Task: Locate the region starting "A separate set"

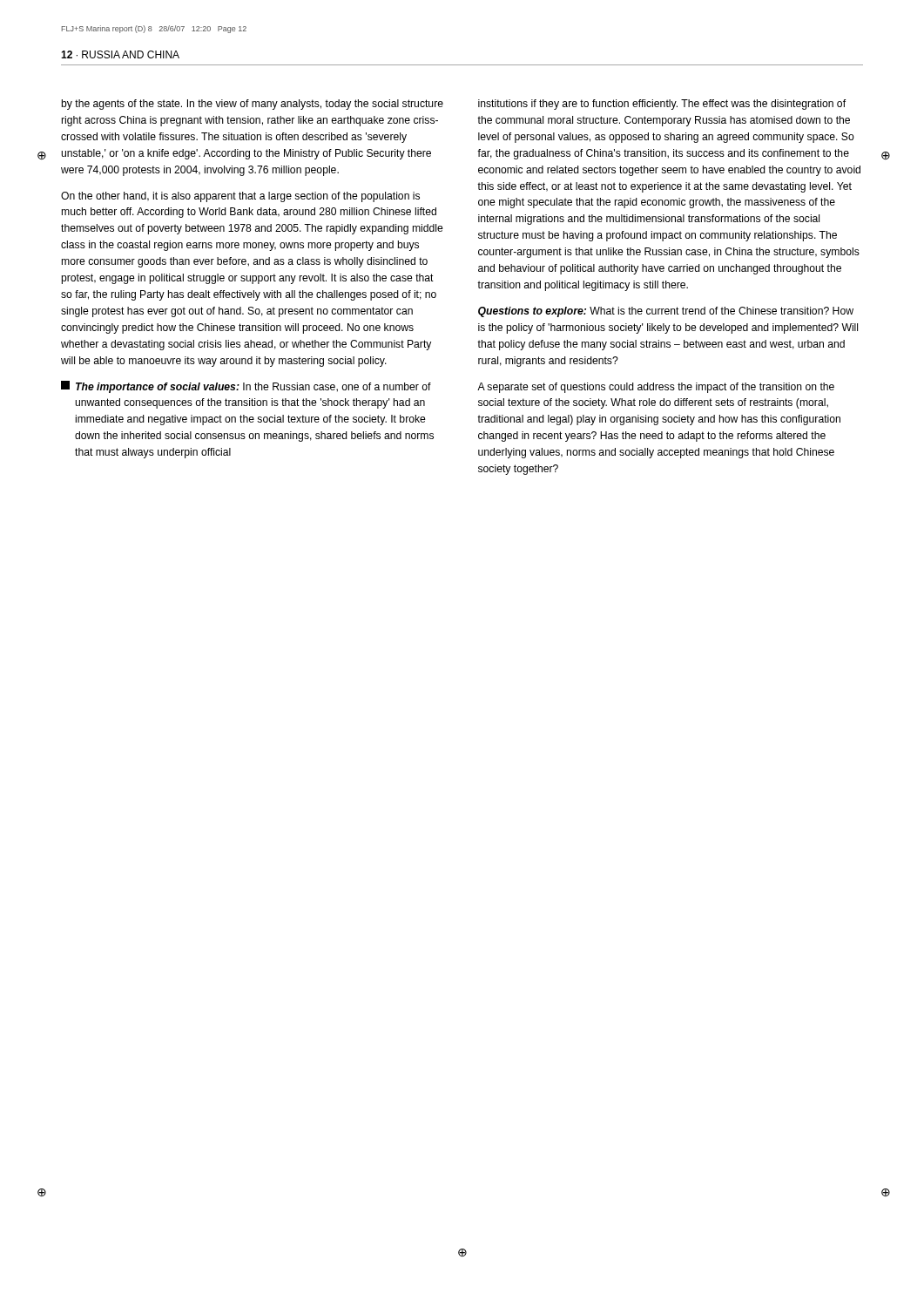Action: pyautogui.click(x=659, y=428)
